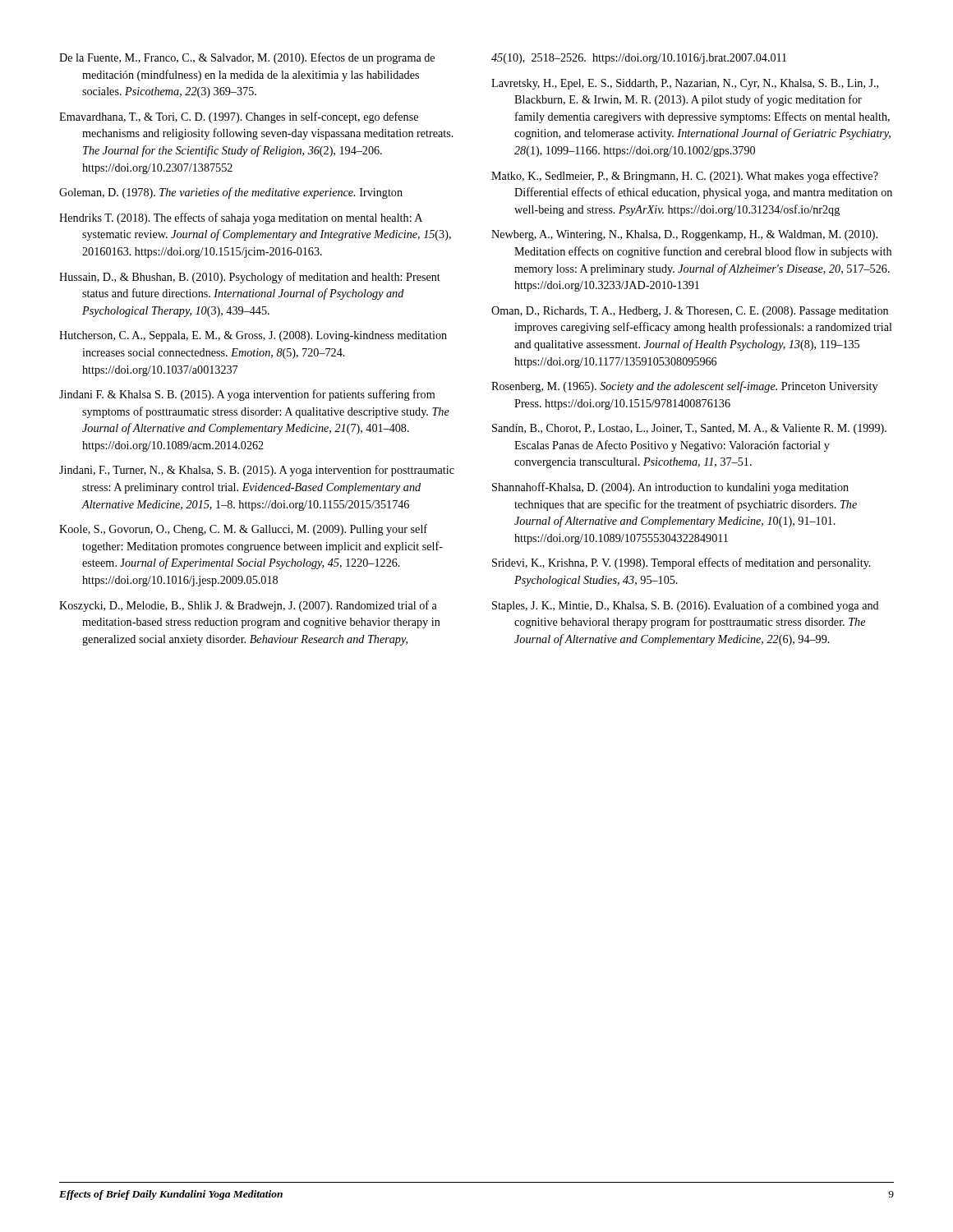The image size is (953, 1232).
Task: Locate the block of text that opens with "Jindani F. & Khalsa"
Action: pos(254,420)
